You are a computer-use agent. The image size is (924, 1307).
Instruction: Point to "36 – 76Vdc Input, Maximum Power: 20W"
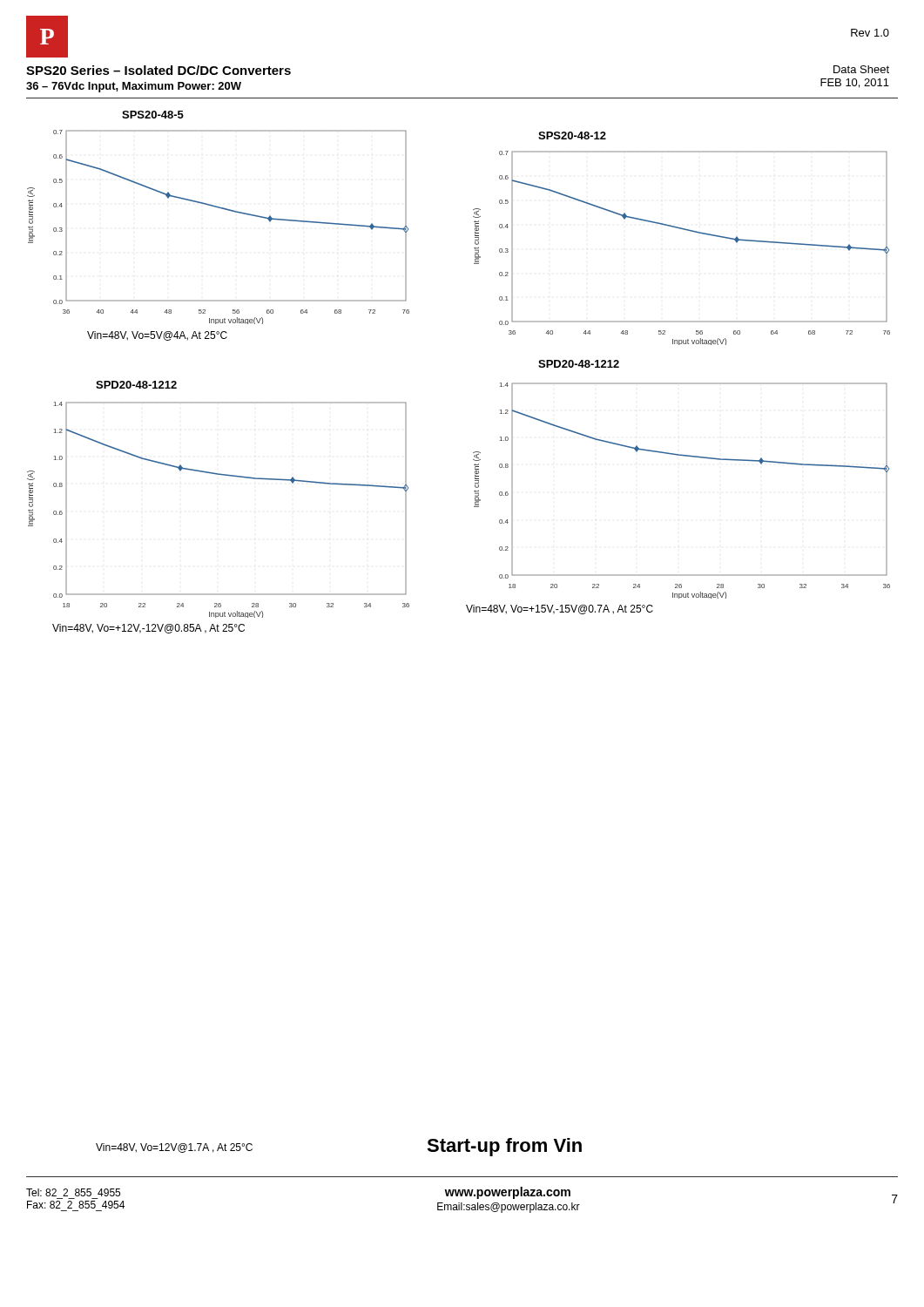click(134, 86)
